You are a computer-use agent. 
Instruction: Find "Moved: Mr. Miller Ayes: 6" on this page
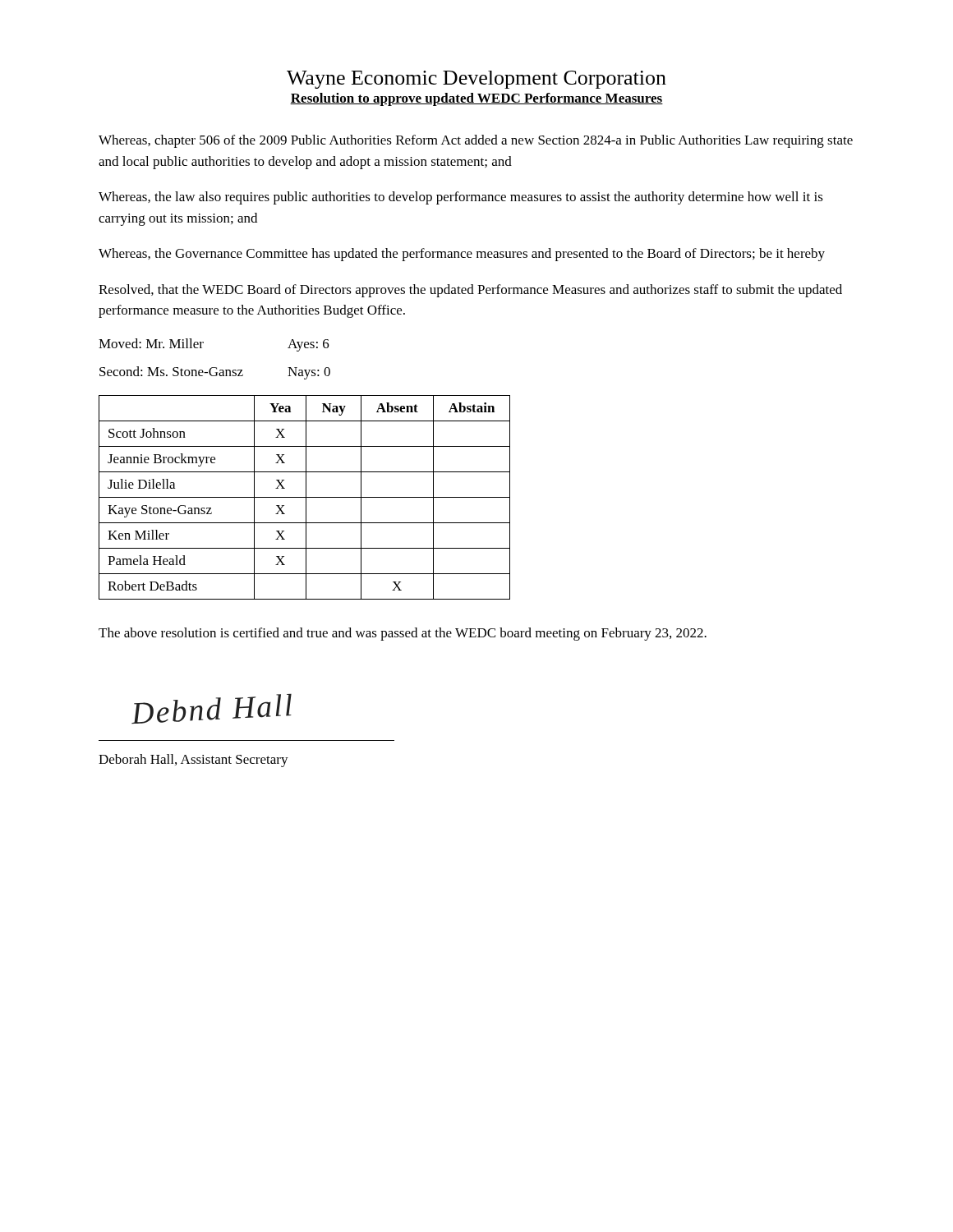(214, 344)
